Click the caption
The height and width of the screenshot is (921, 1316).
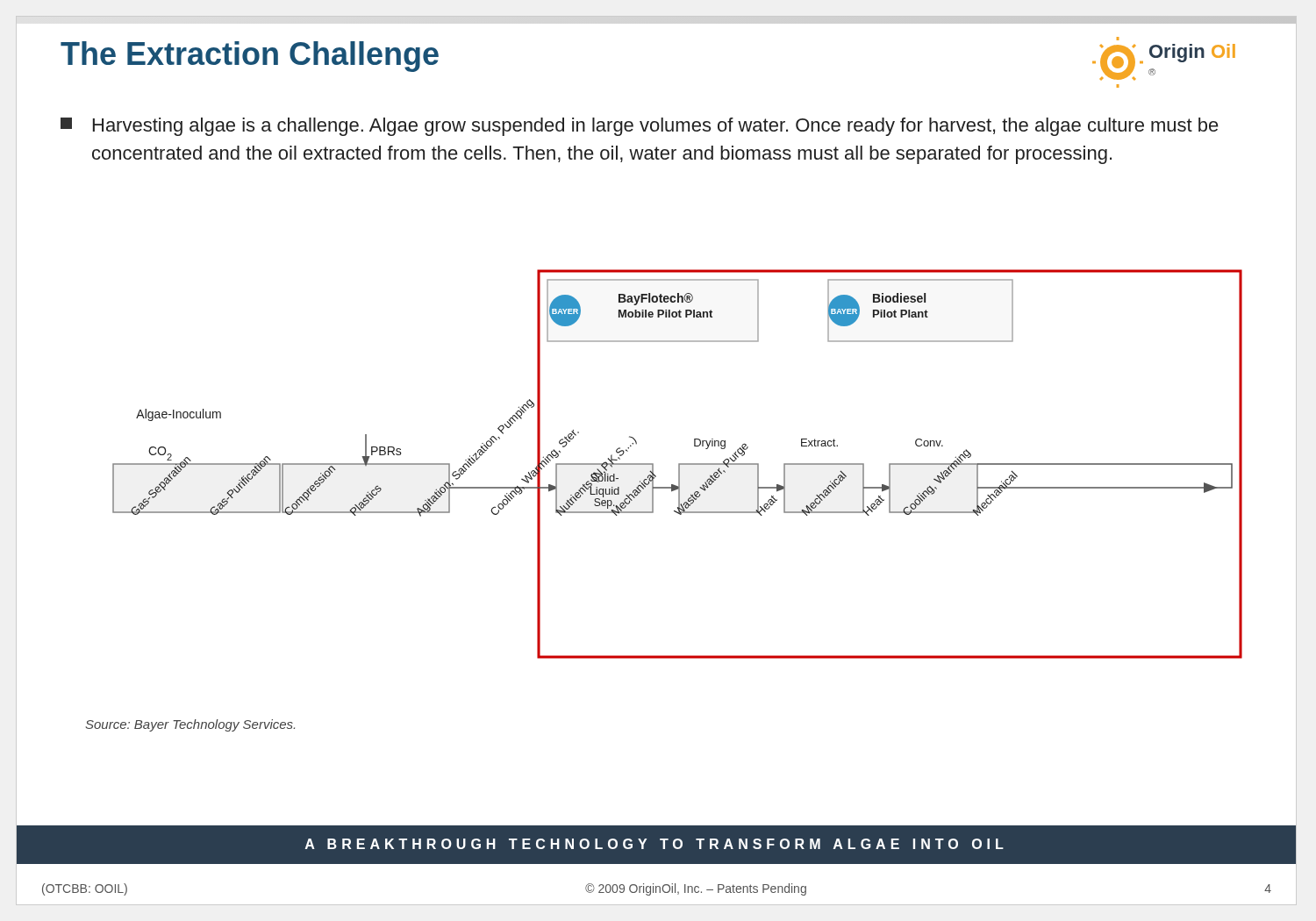point(191,724)
